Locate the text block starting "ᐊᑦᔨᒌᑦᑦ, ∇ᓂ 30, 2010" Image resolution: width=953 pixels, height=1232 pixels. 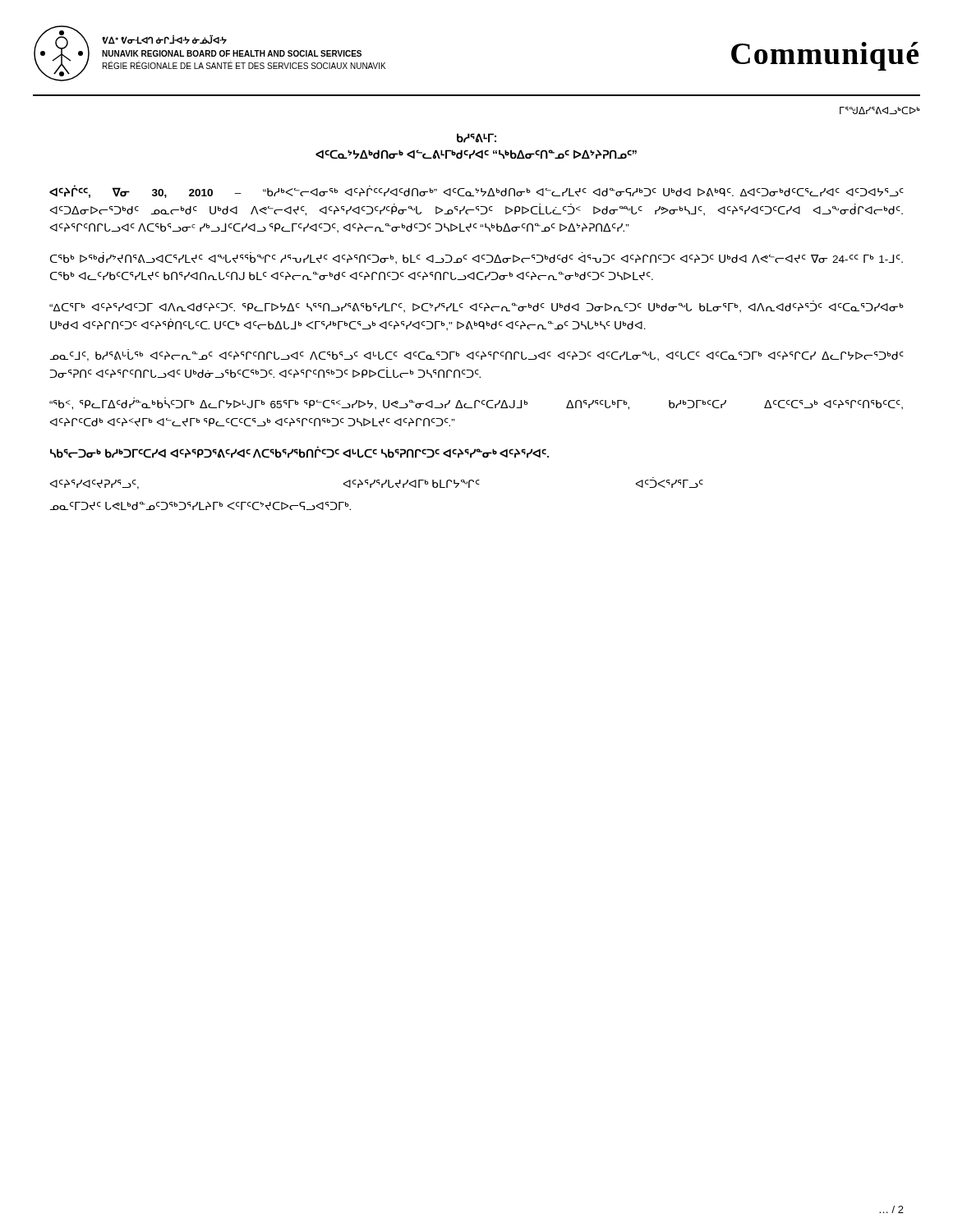click(x=476, y=210)
